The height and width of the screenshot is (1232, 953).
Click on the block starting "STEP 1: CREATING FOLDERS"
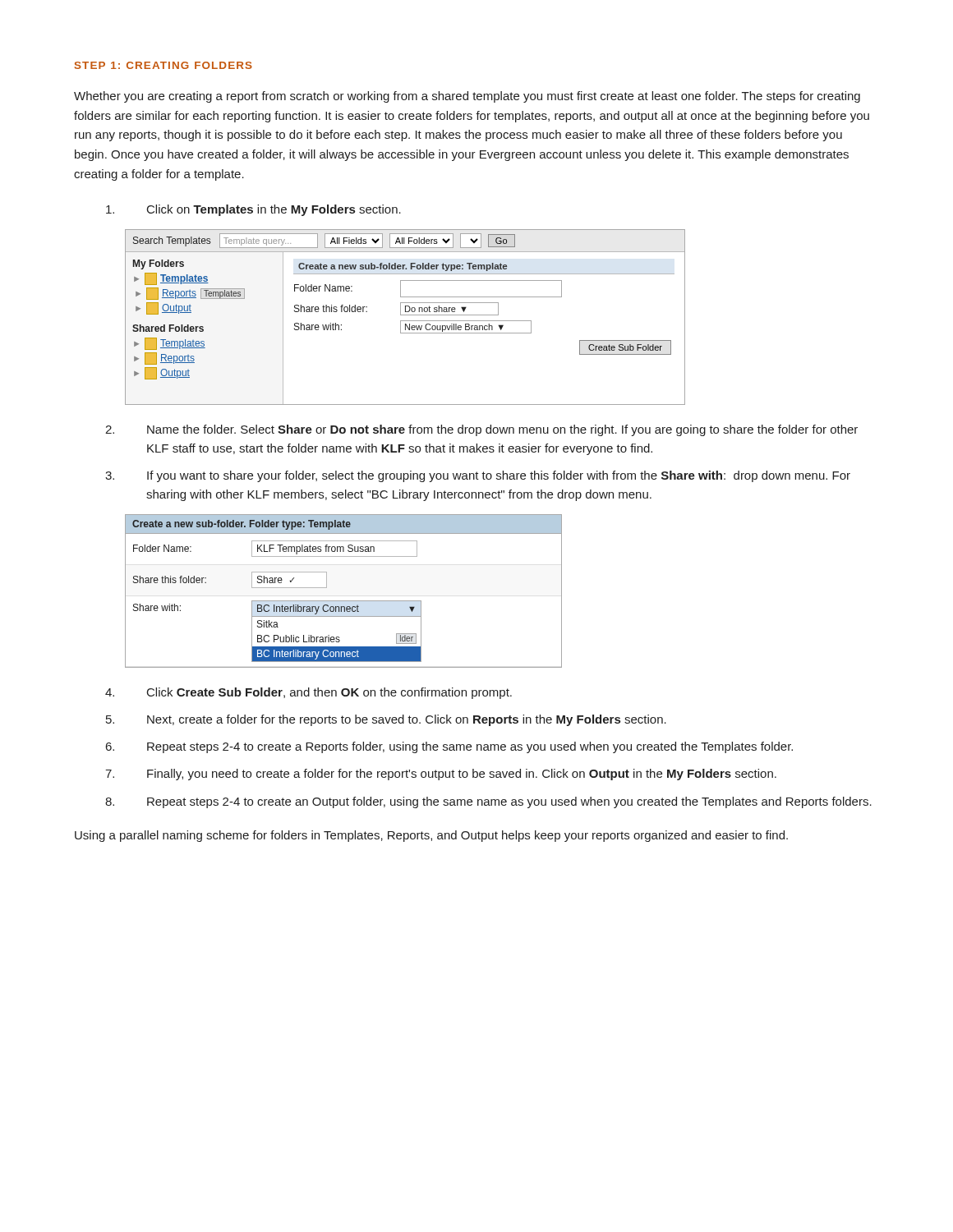(x=164, y=65)
